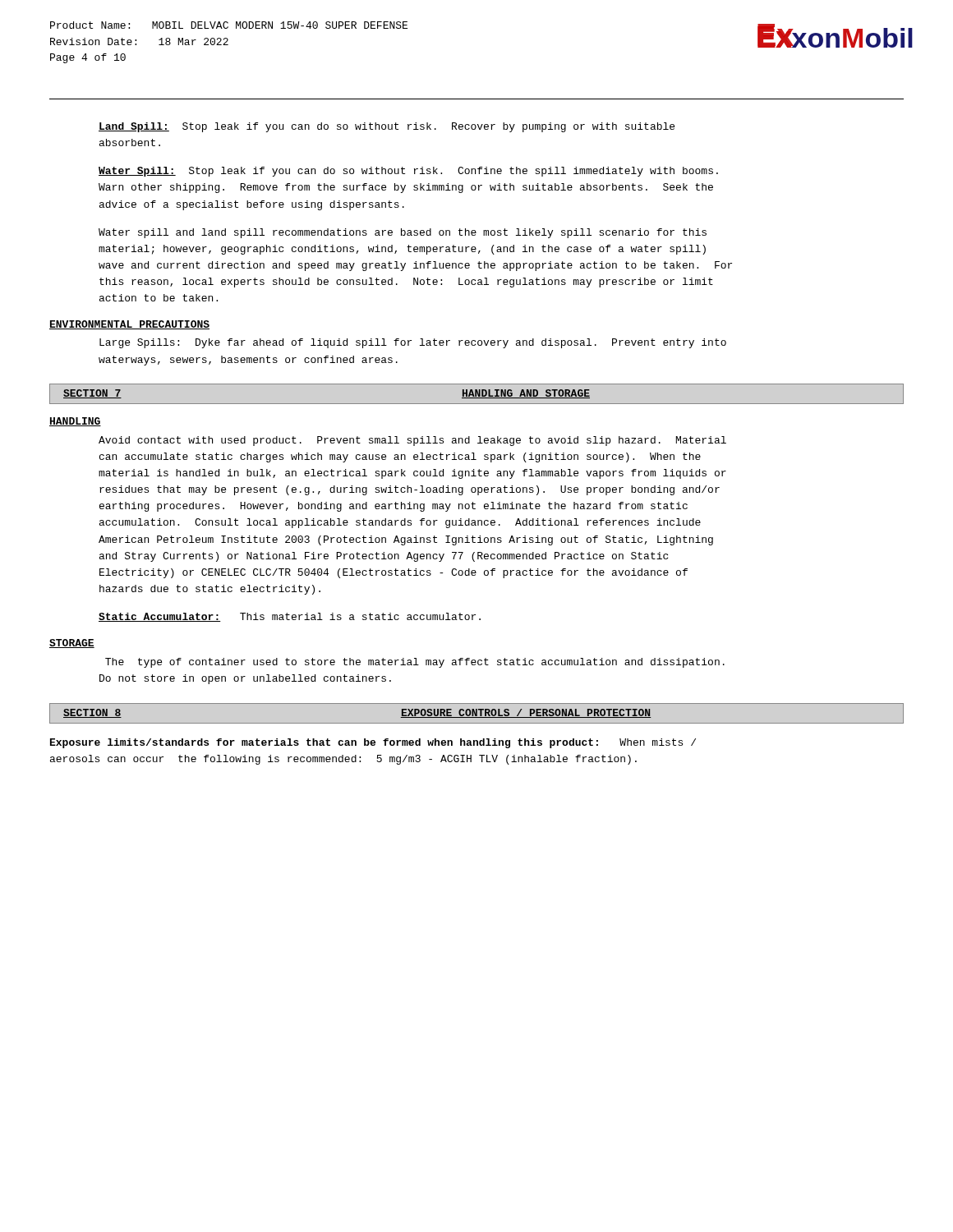Navigate to the region starting "Large Spills: Dyke"

click(x=413, y=351)
